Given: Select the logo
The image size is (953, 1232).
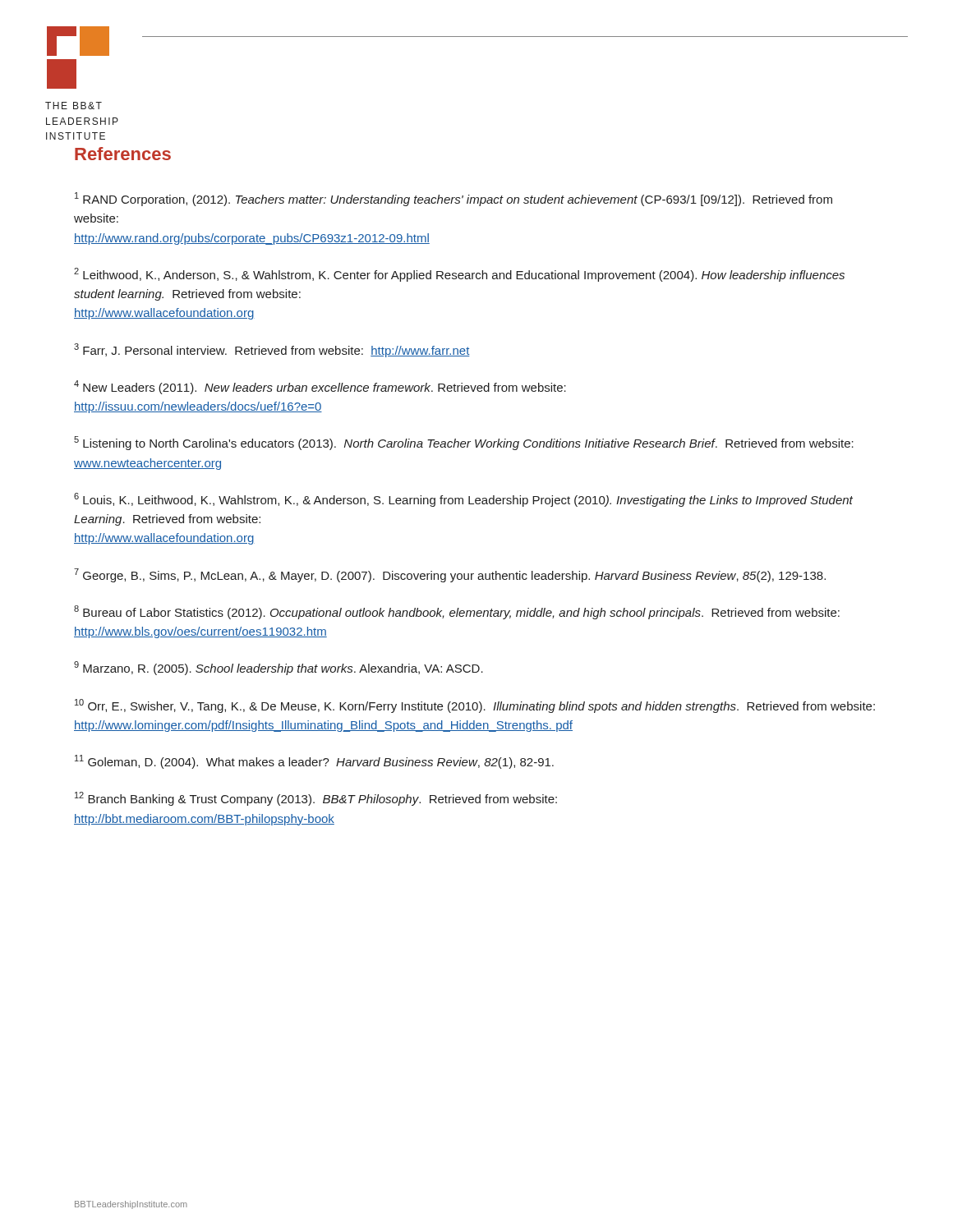Looking at the screenshot, I should point(82,57).
